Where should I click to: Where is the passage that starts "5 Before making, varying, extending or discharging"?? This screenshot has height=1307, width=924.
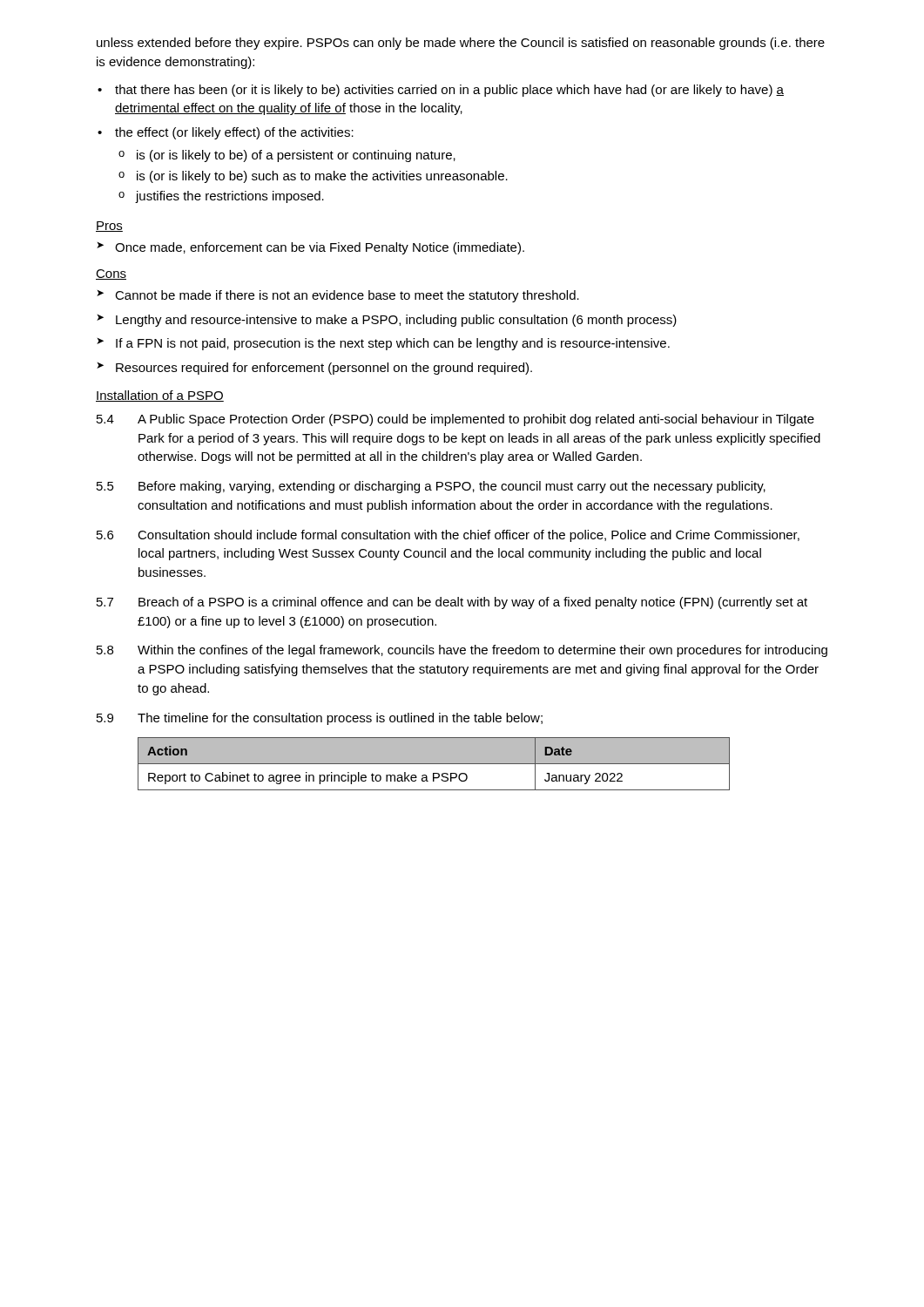(x=462, y=496)
